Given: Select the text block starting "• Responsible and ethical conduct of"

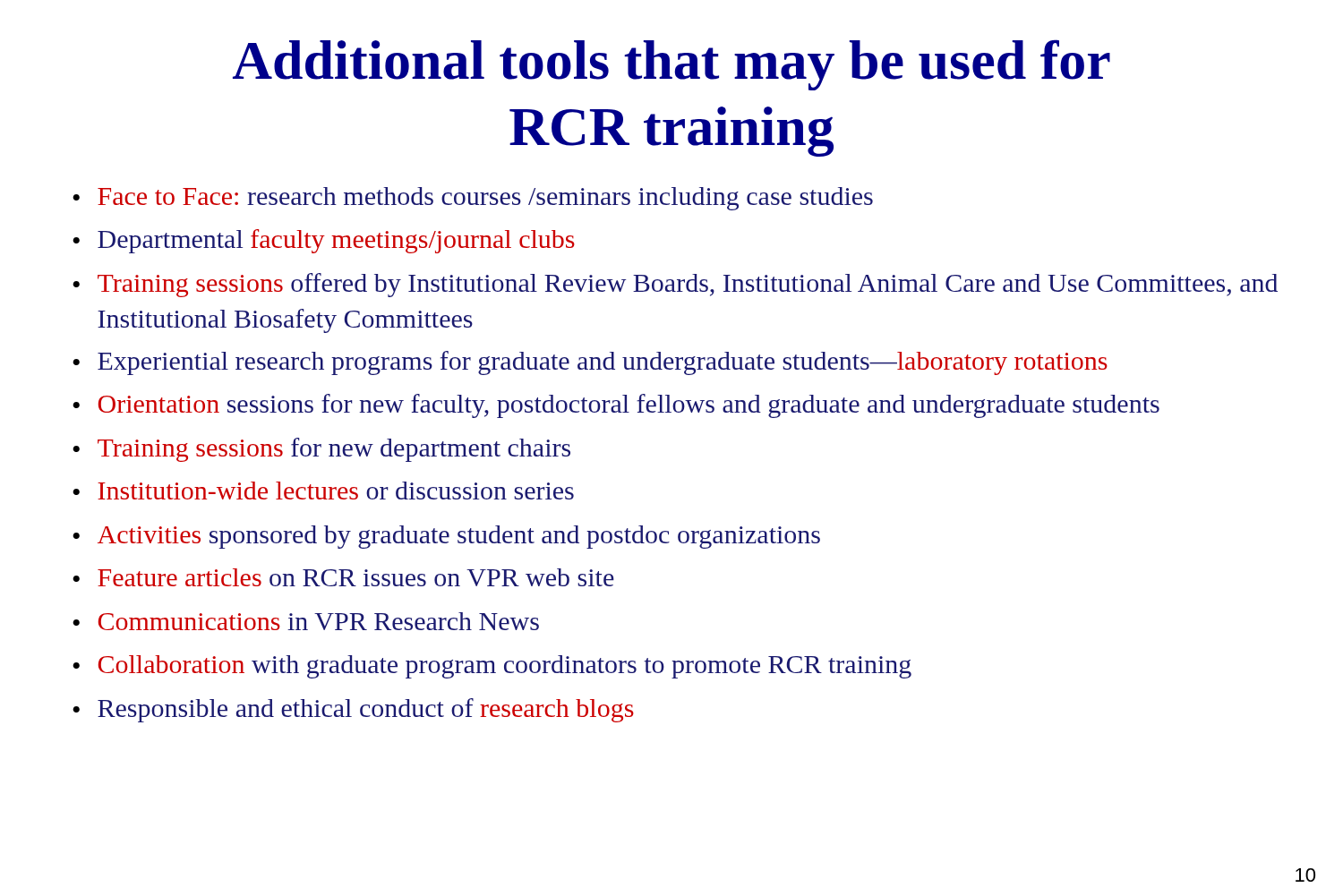Looking at the screenshot, I should 353,709.
